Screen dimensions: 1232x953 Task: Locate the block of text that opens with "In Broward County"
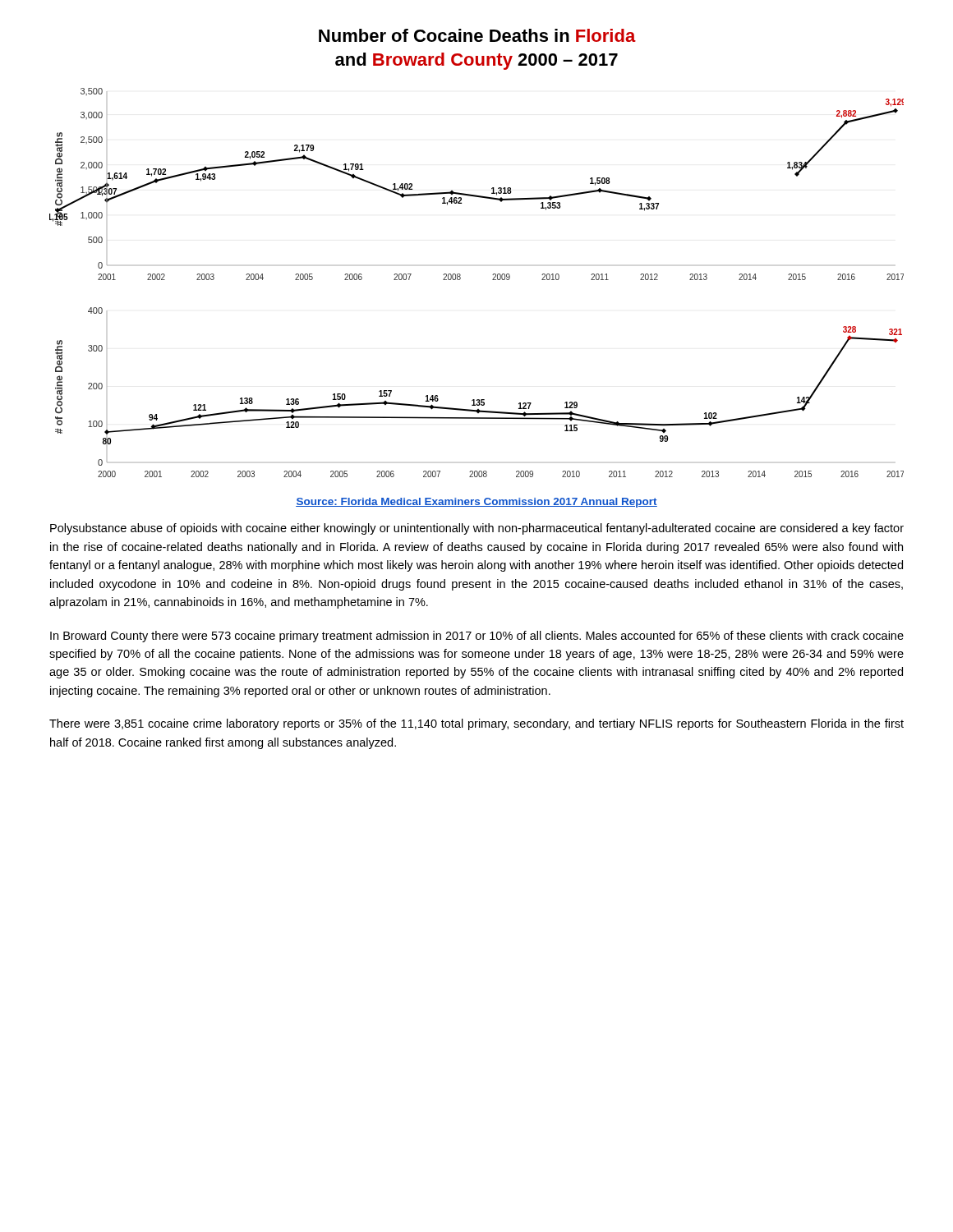coord(476,663)
